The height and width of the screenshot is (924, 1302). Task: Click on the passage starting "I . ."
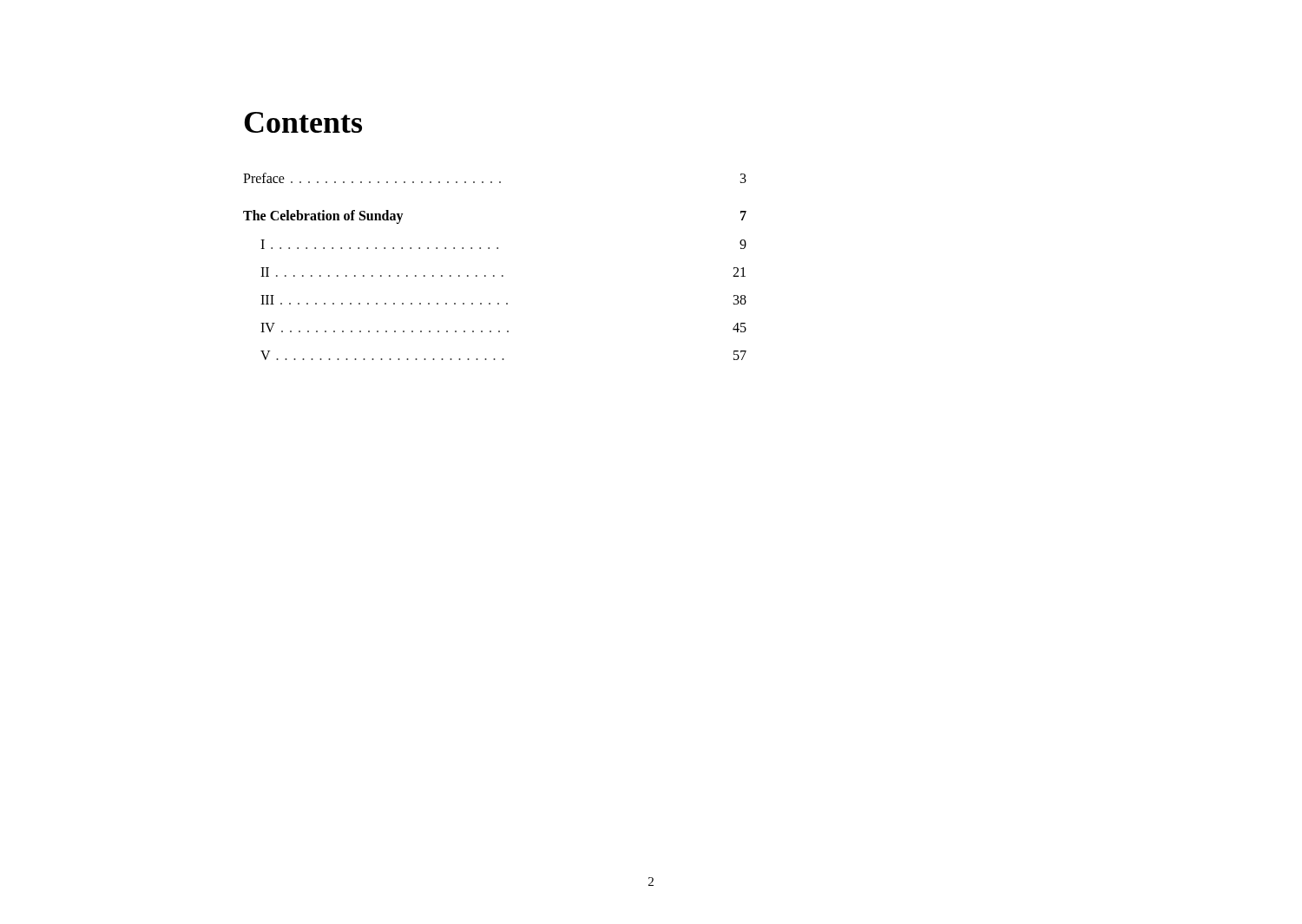pos(495,245)
